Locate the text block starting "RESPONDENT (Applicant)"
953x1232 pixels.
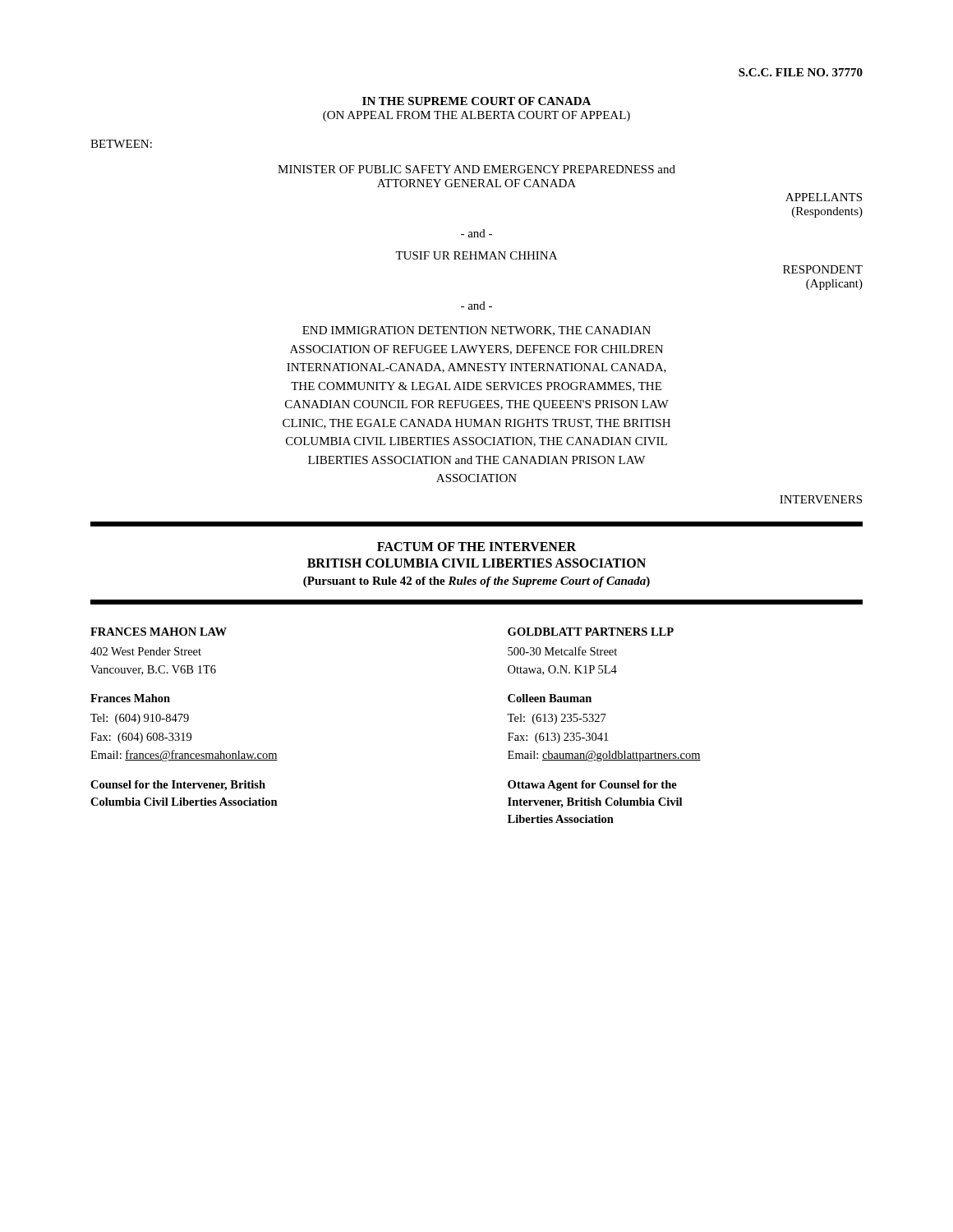click(x=823, y=276)
